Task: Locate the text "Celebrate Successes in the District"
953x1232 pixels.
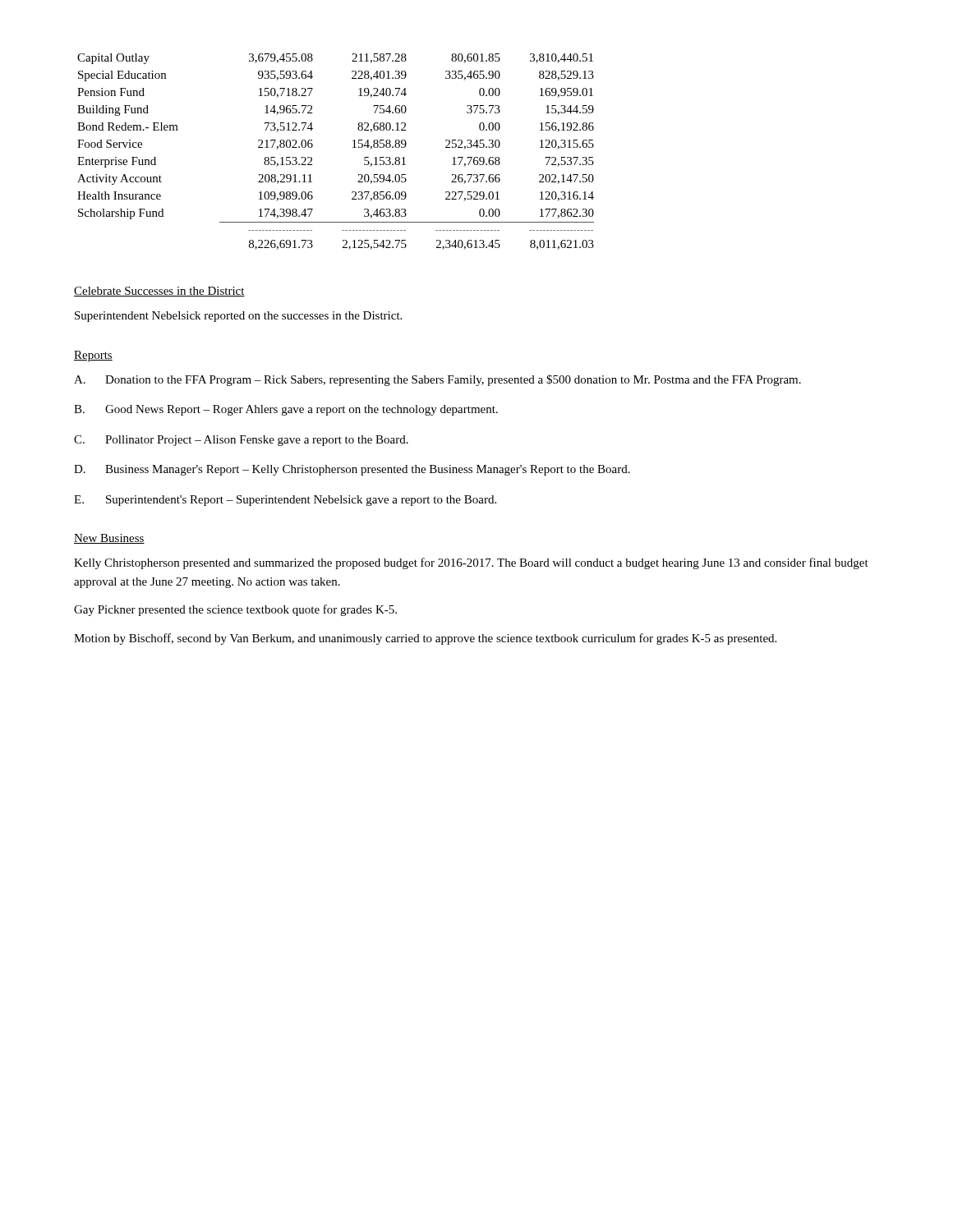Action: click(159, 291)
